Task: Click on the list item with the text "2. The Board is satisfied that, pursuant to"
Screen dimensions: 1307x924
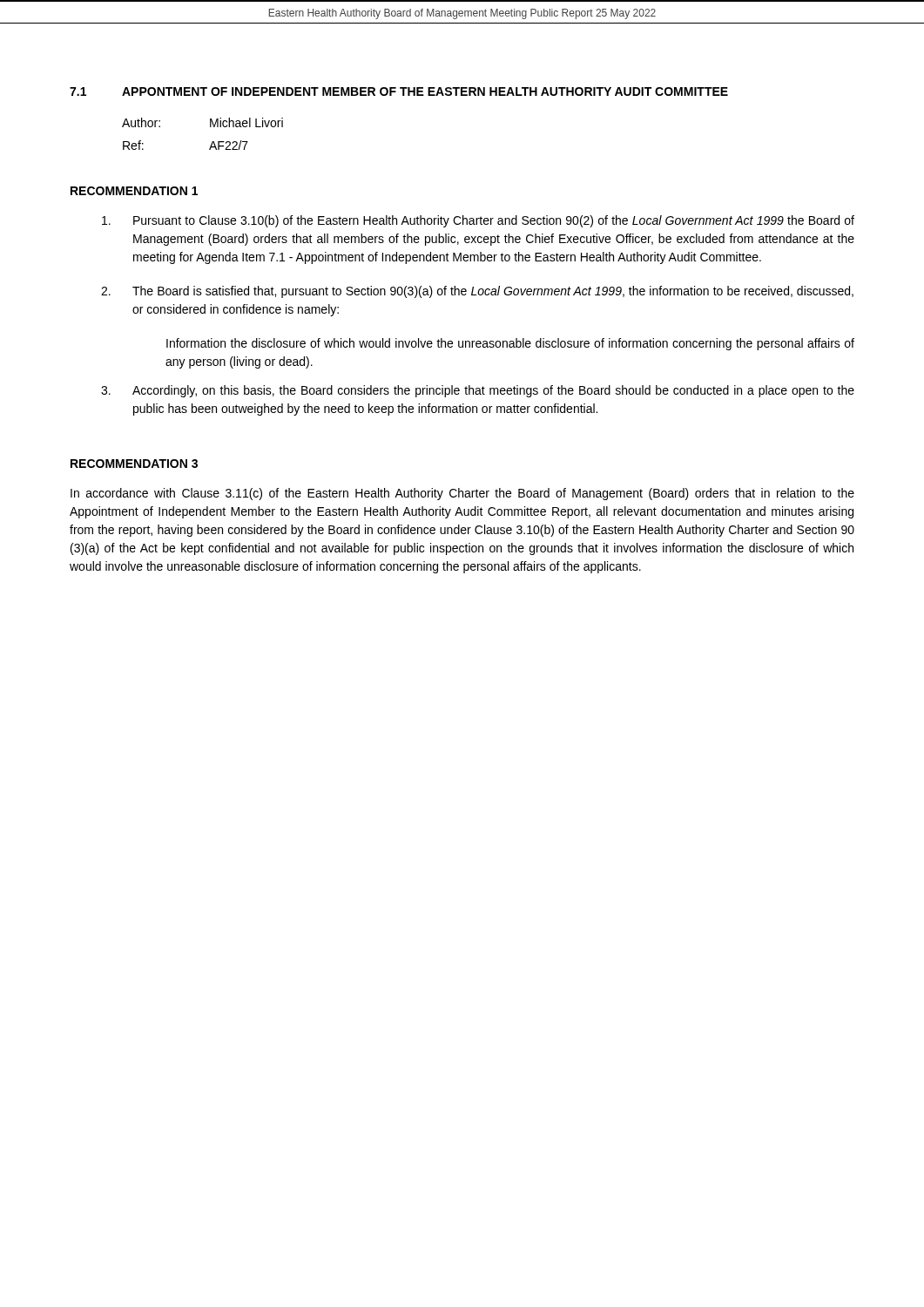Action: [x=478, y=301]
